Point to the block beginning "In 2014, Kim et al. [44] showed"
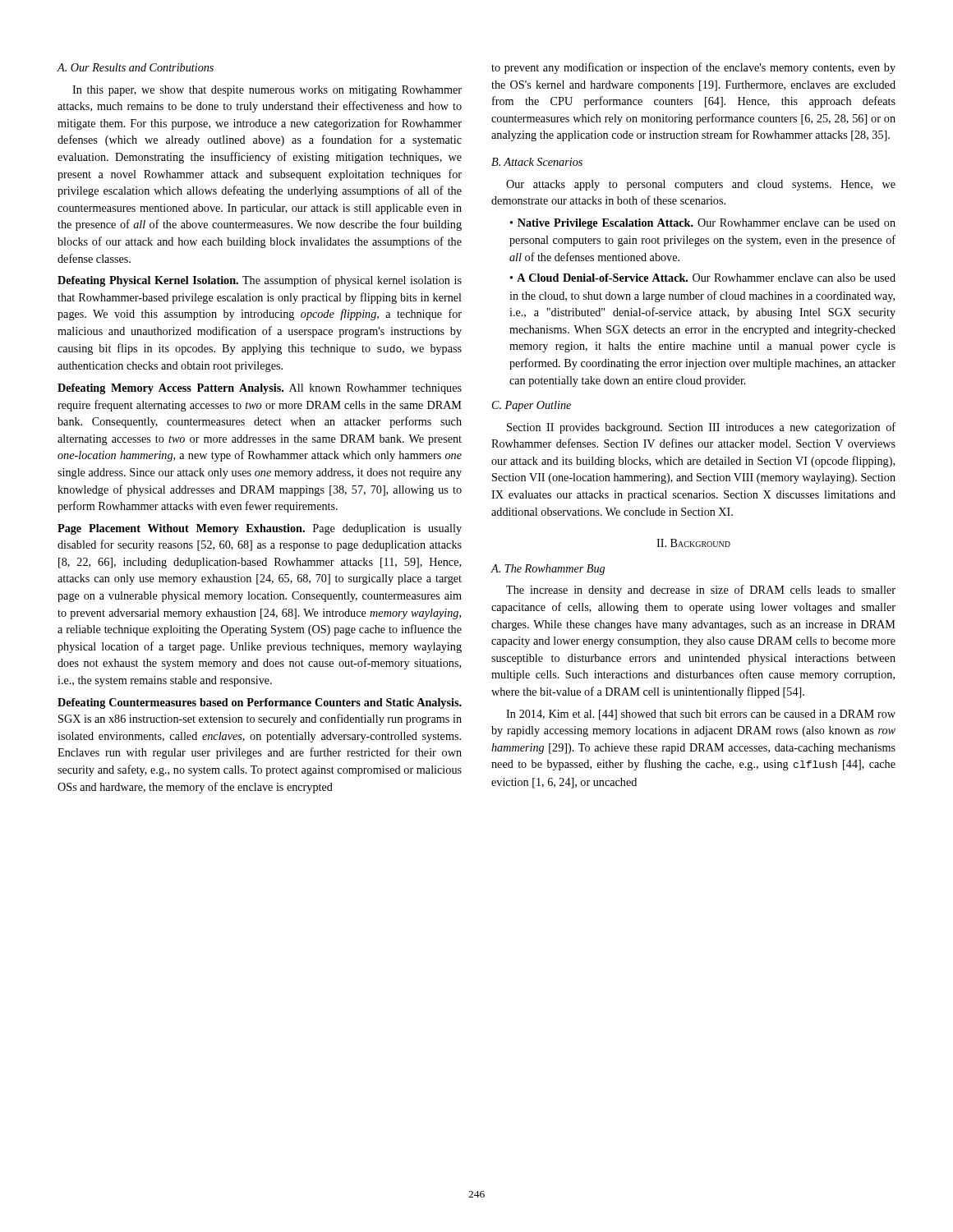This screenshot has height=1232, width=953. [693, 748]
